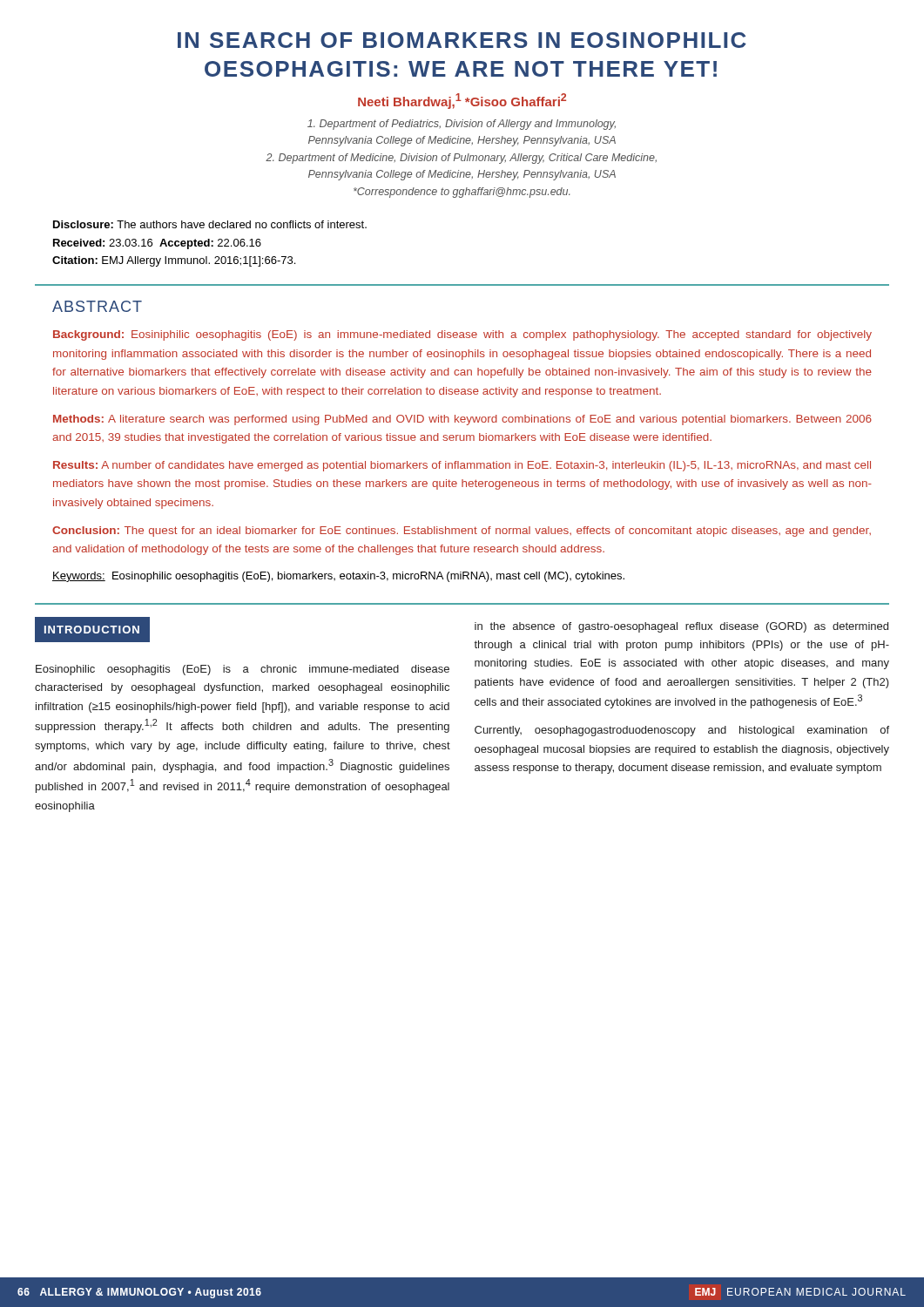Select the text block with the text "Methods: A literature search was performed"

[462, 428]
